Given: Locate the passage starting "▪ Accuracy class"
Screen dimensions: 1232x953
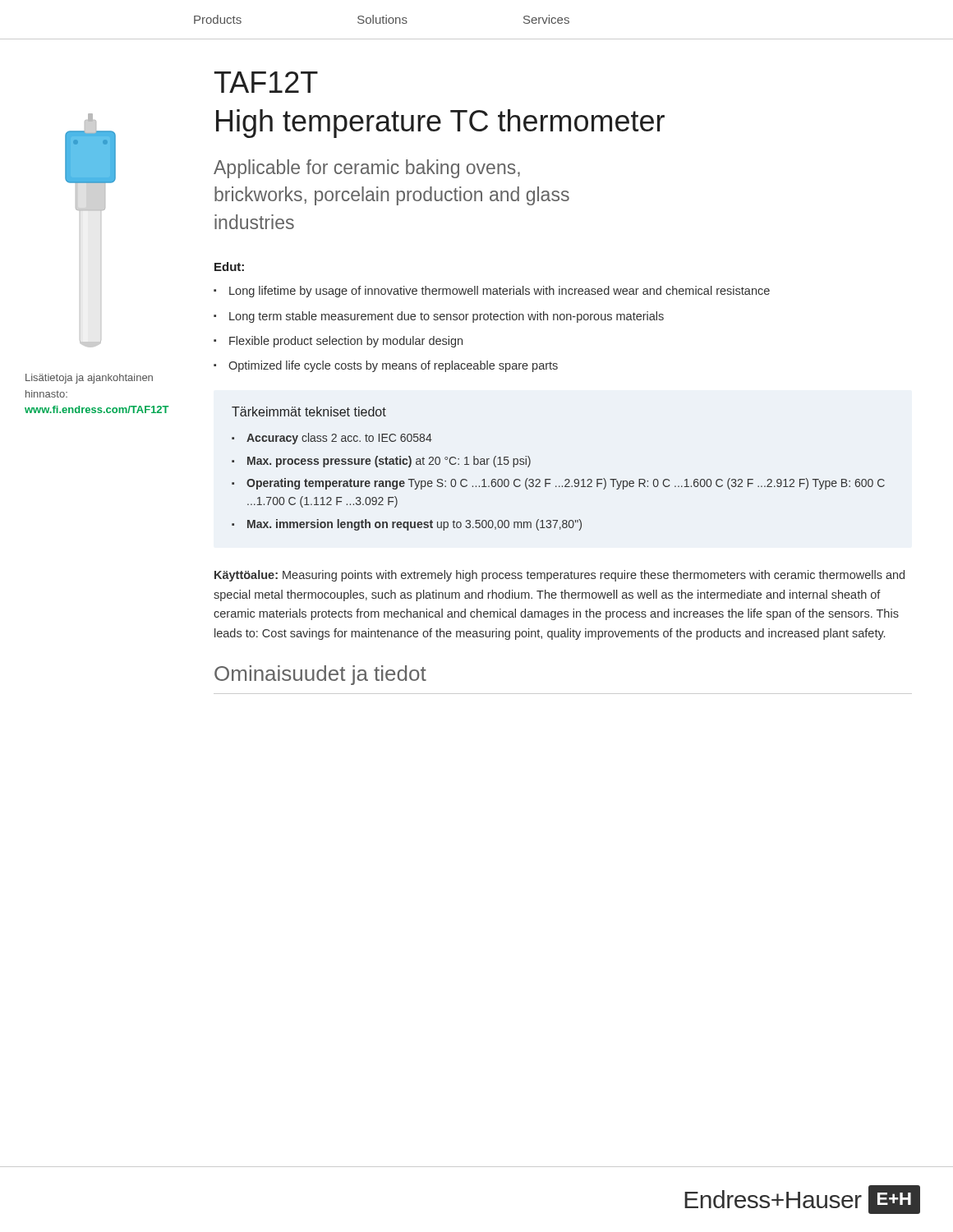Looking at the screenshot, I should 332,438.
